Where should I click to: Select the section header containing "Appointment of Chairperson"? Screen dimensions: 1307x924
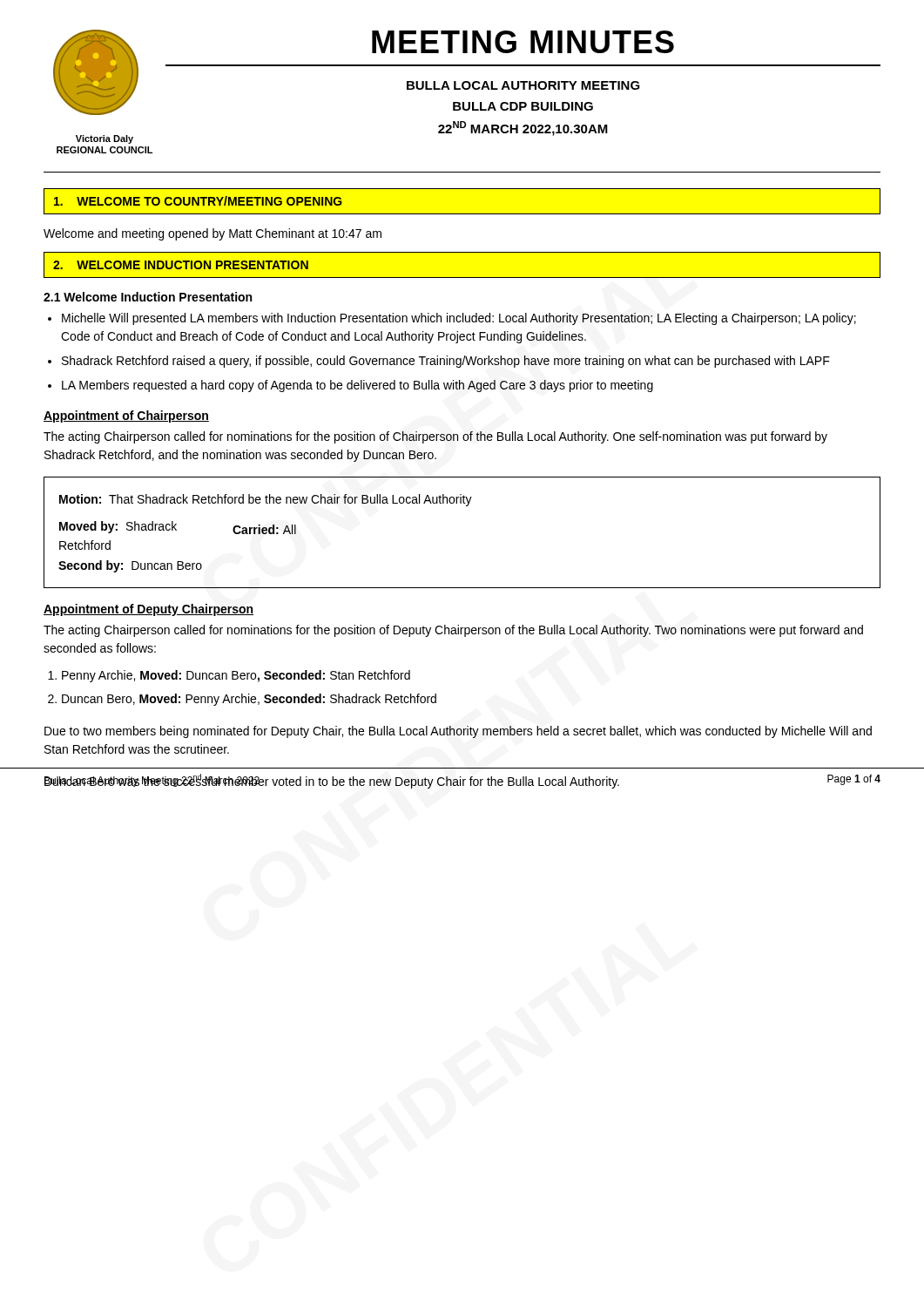126,416
